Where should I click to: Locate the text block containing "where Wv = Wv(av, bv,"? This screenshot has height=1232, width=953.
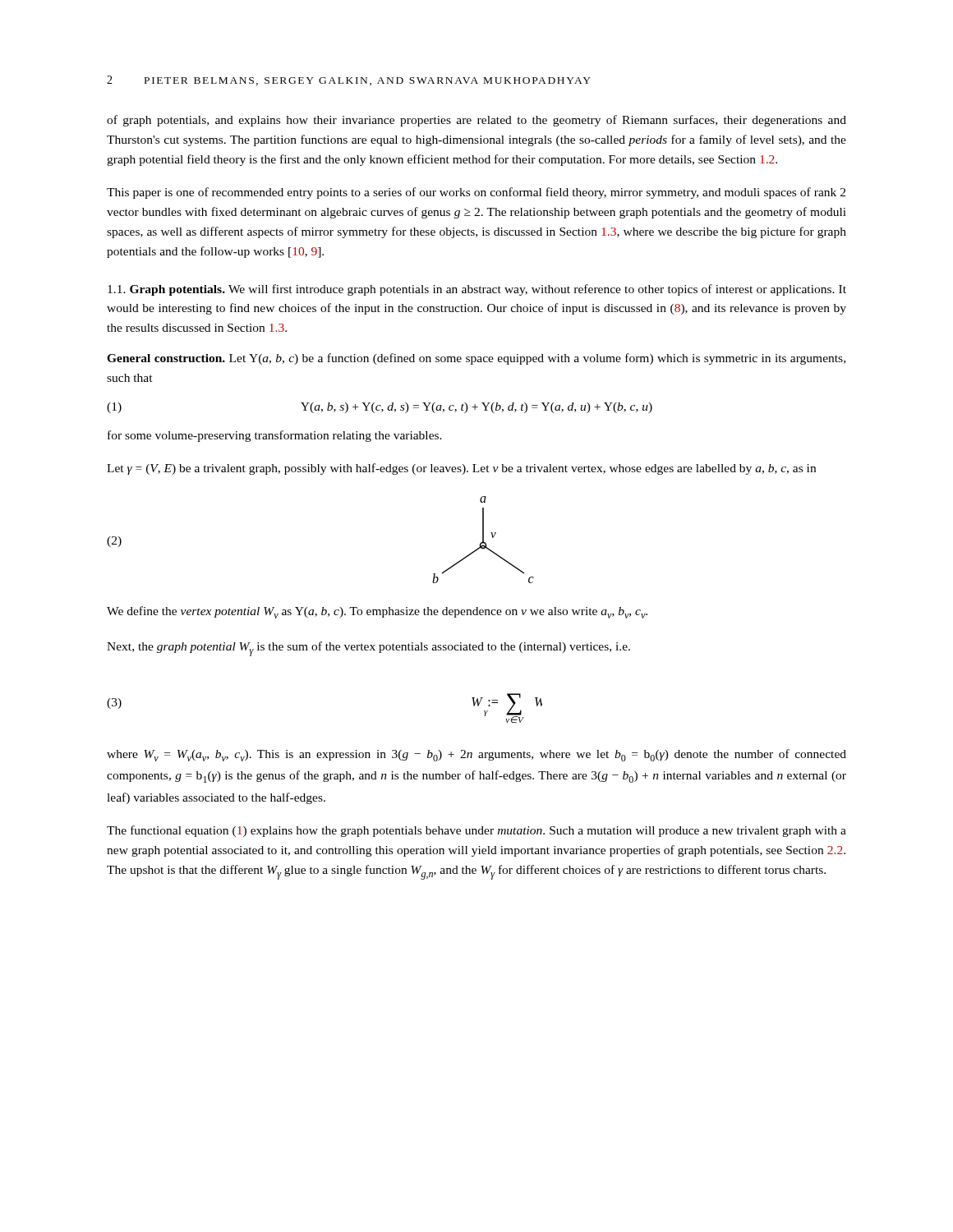[476, 775]
